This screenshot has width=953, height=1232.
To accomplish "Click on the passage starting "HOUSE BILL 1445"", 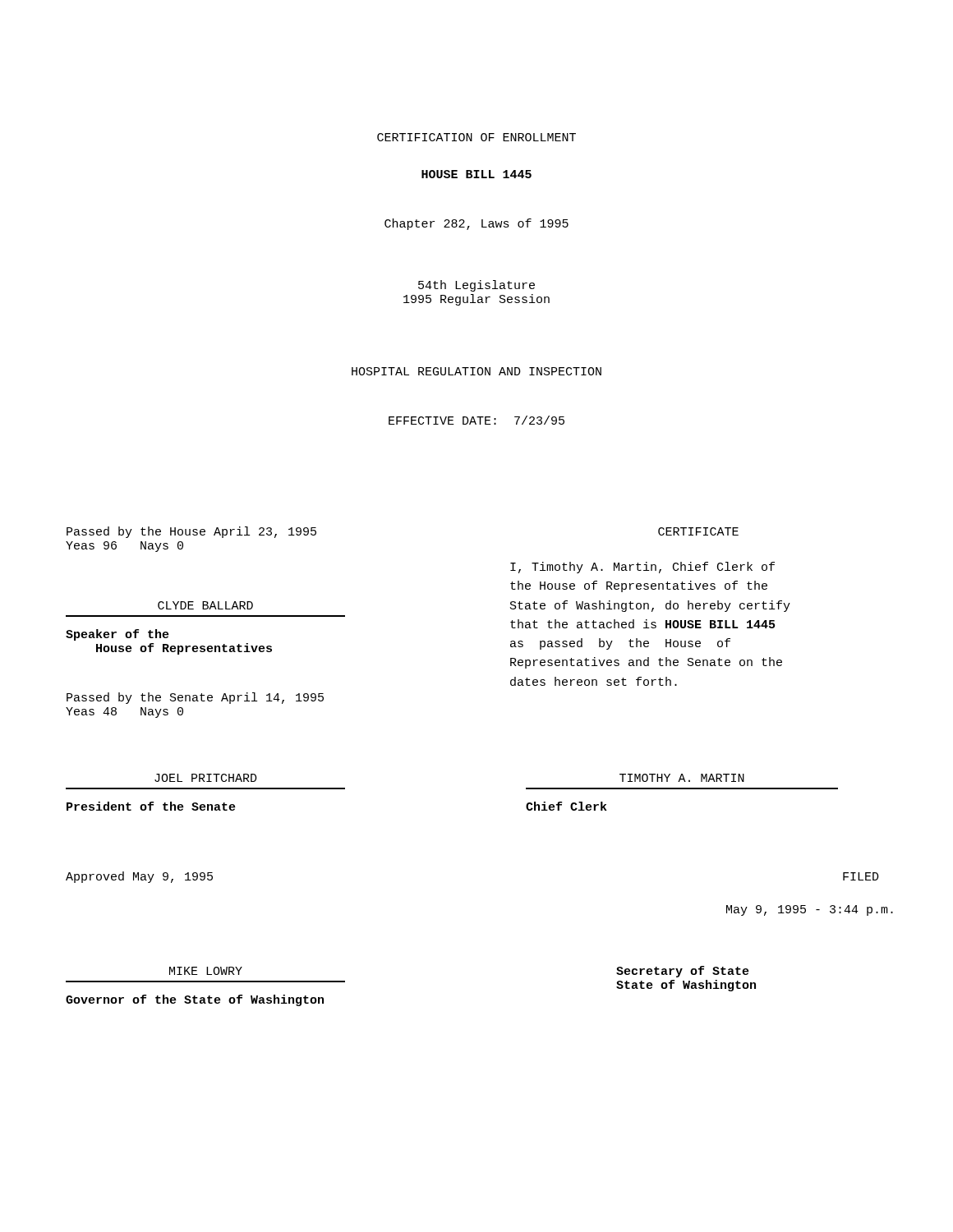I will (x=476, y=175).
